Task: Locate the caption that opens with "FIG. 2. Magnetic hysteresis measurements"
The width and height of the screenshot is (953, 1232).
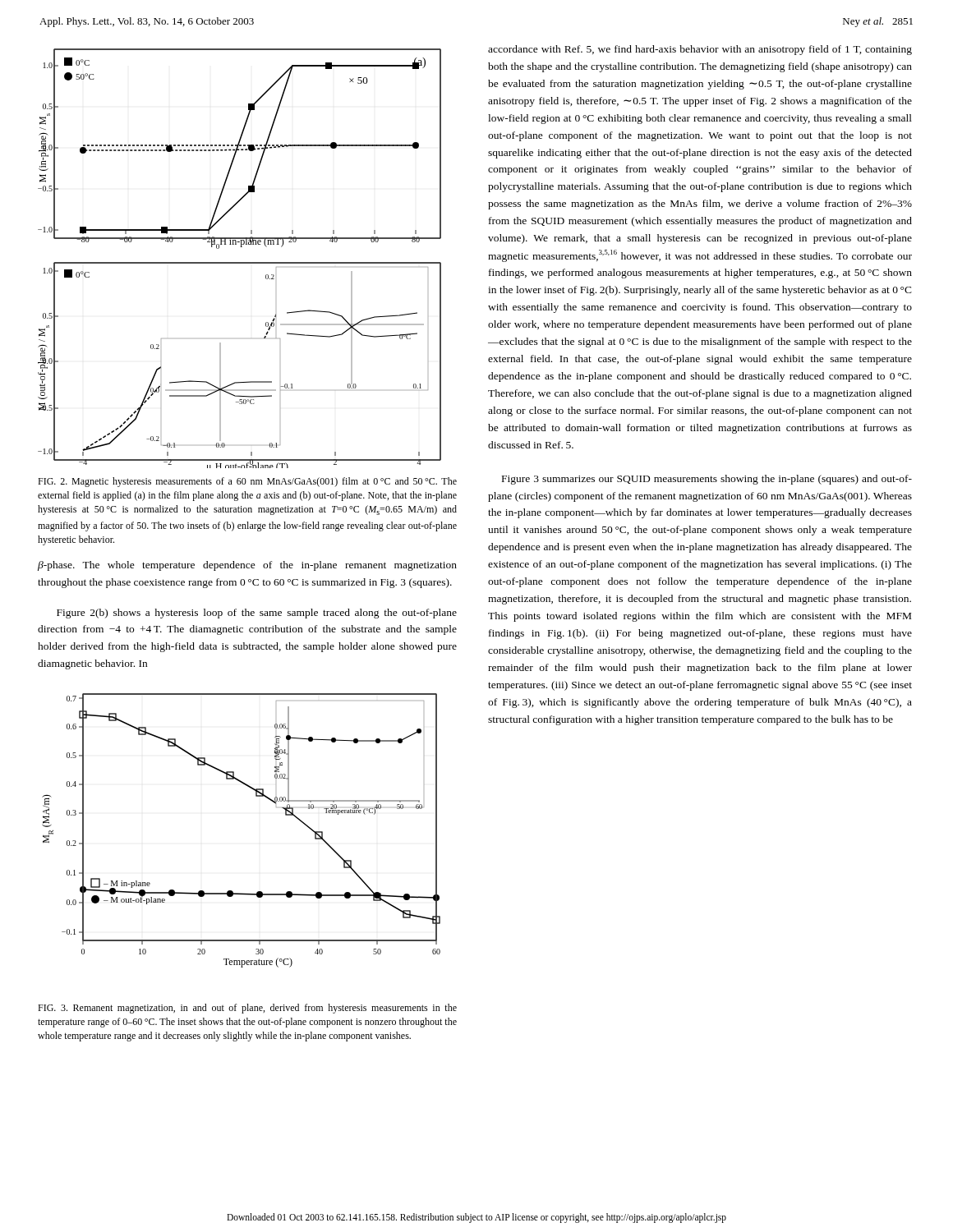Action: pos(247,510)
